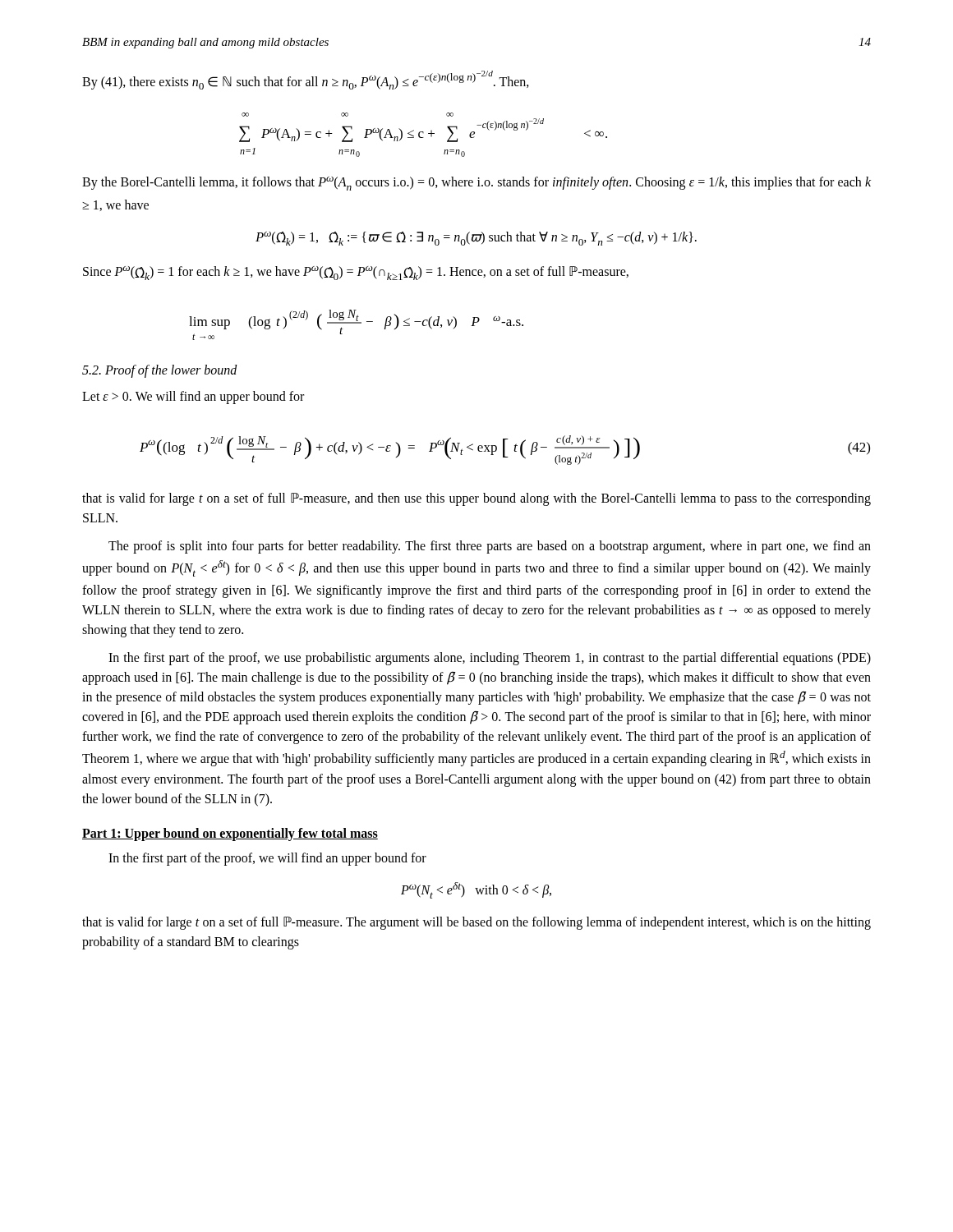This screenshot has width=953, height=1232.
Task: Find the text block containing "By (41), there exists n0 ∈ ℕ such"
Action: click(306, 80)
